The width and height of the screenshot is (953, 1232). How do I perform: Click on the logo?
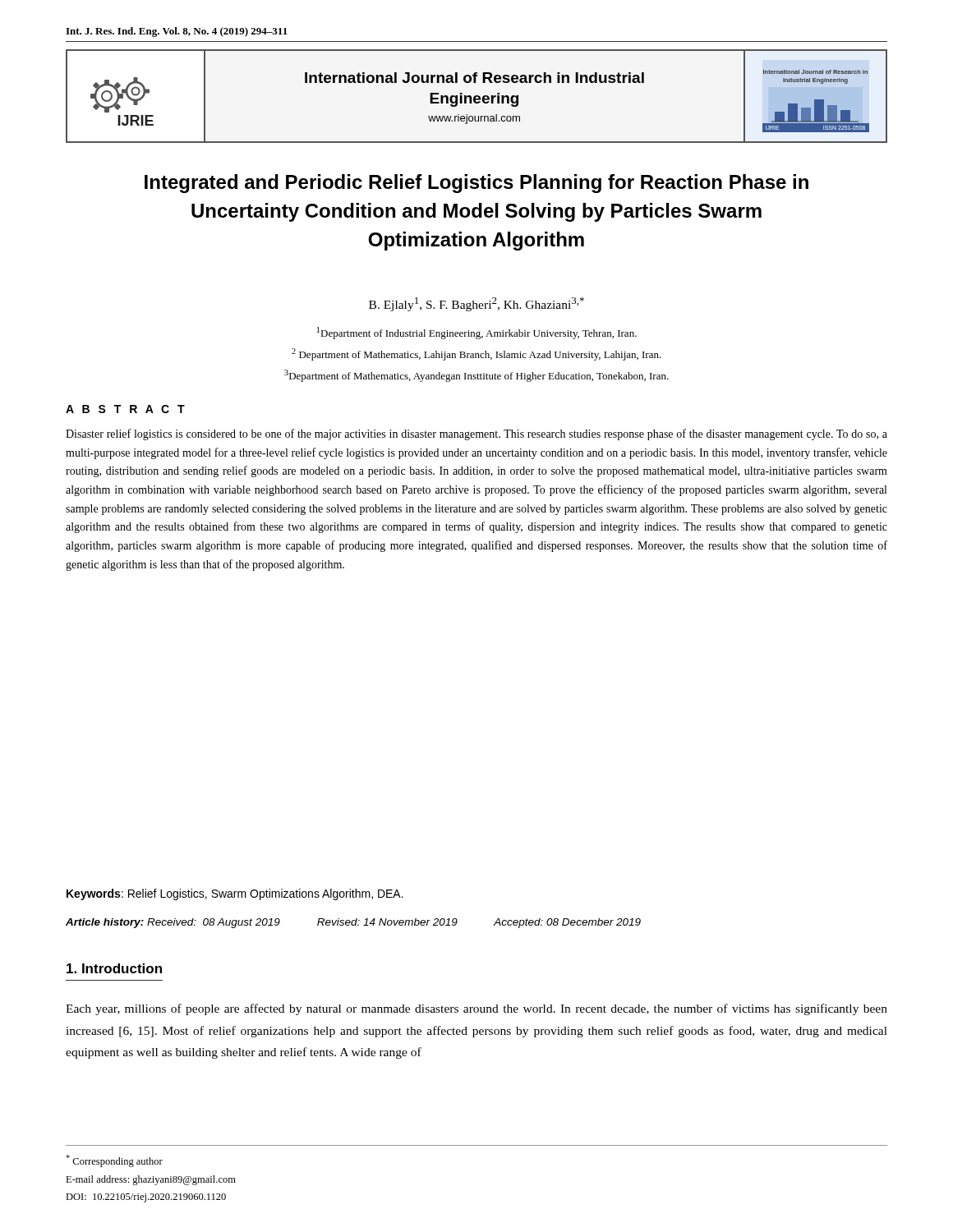(x=476, y=96)
